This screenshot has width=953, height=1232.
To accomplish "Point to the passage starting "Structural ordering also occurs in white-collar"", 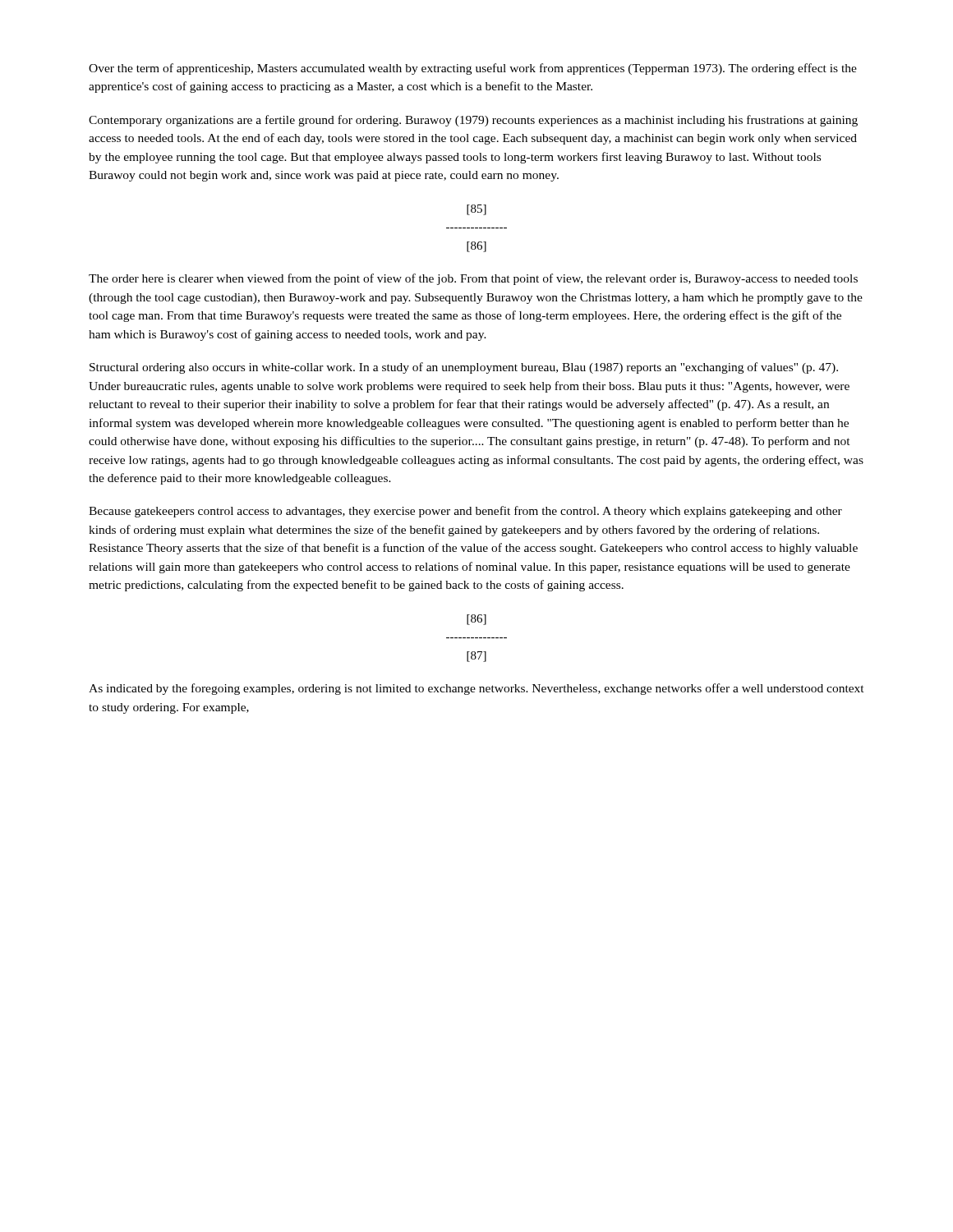I will click(476, 422).
